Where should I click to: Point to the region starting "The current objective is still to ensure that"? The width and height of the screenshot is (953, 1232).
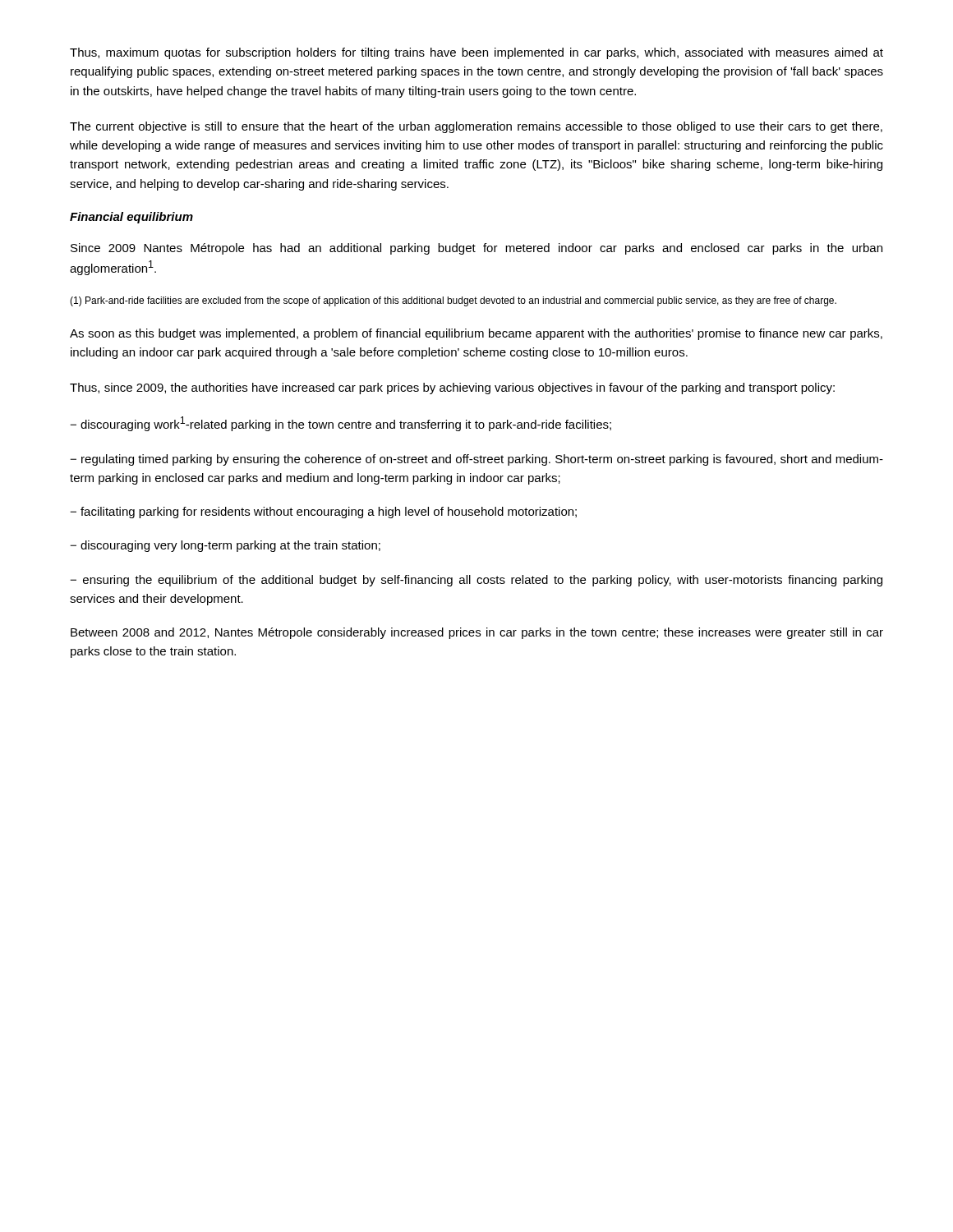coord(476,154)
